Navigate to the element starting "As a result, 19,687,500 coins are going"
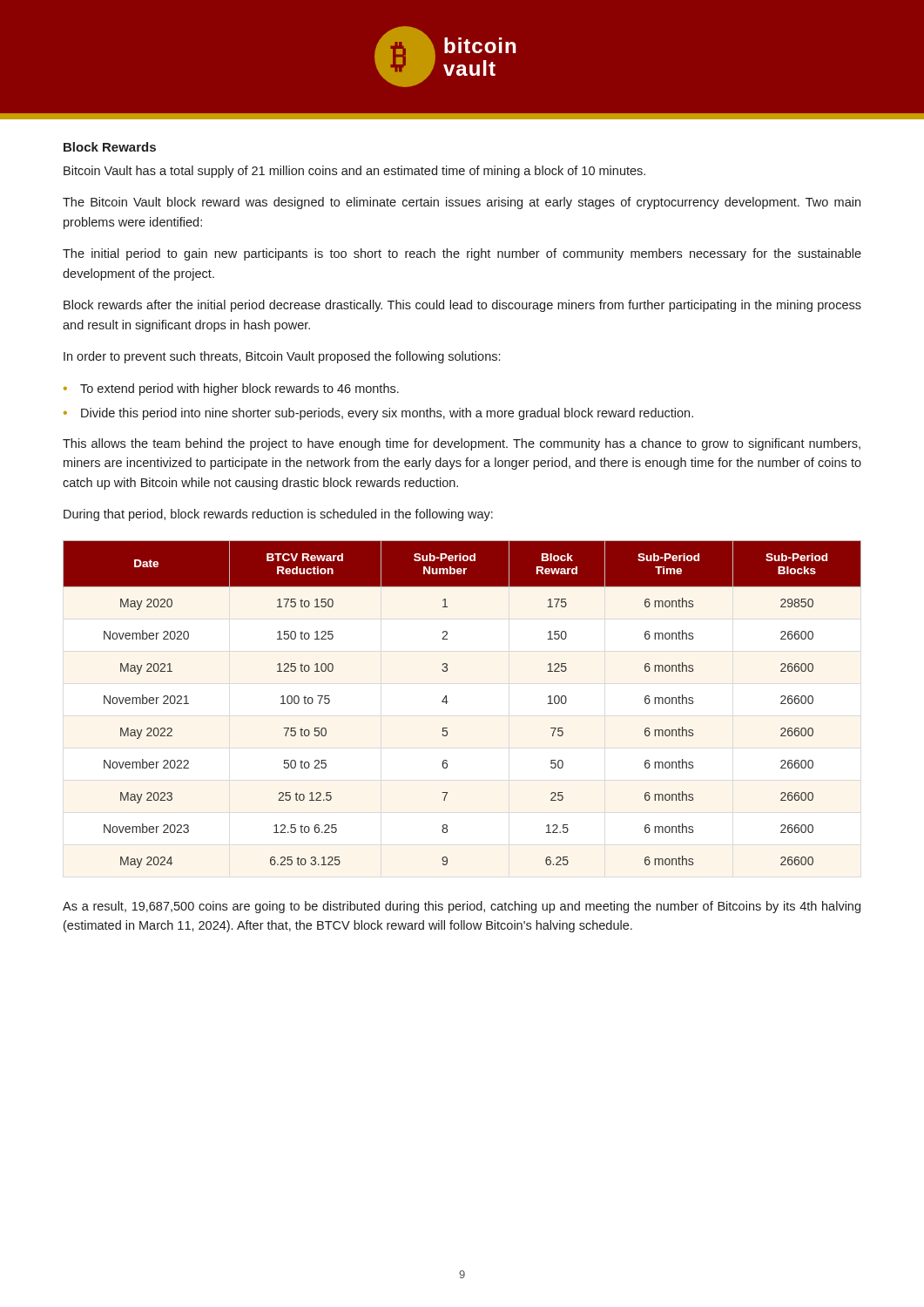The width and height of the screenshot is (924, 1307). click(x=462, y=916)
